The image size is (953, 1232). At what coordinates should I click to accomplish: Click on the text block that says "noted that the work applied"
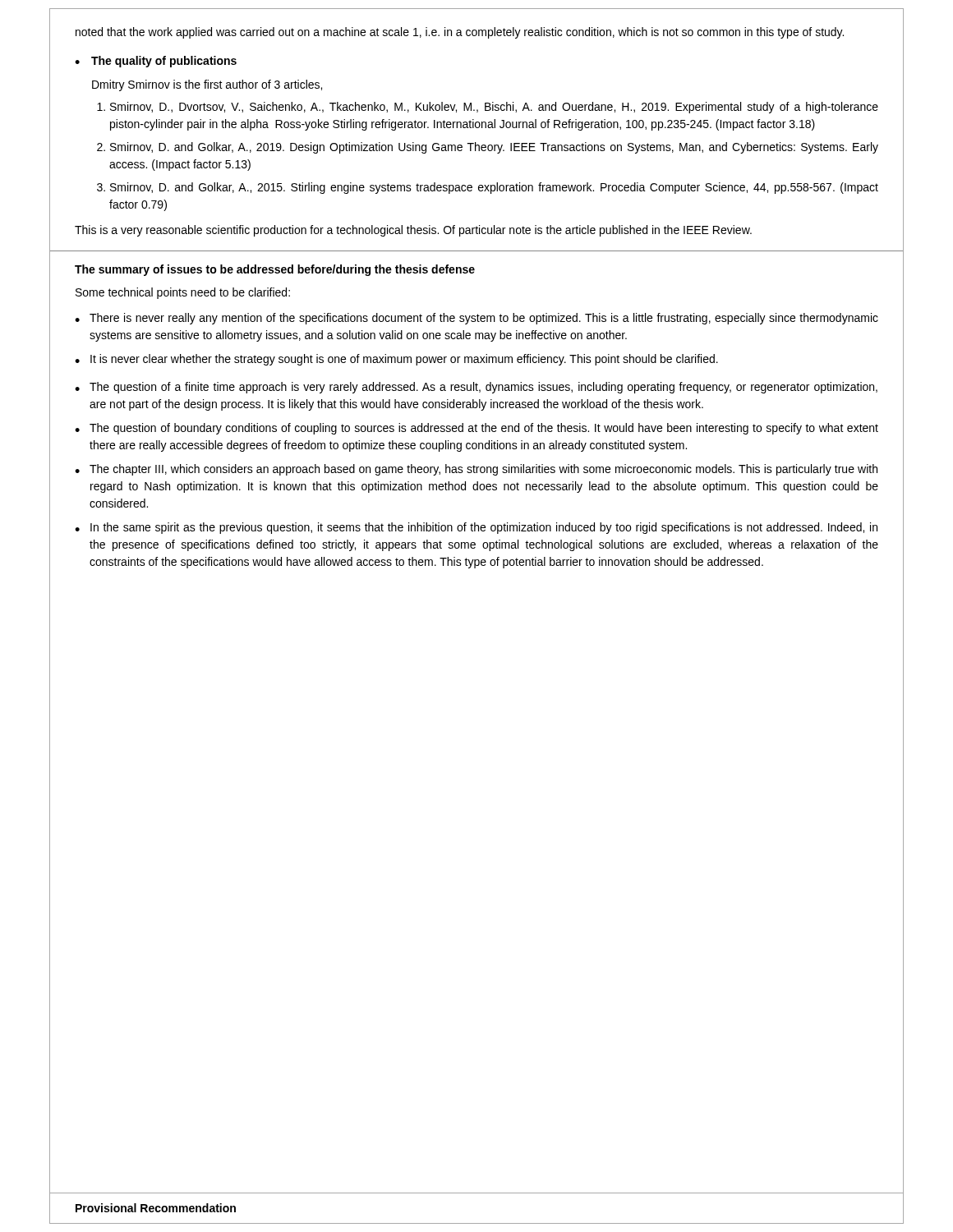click(x=460, y=32)
